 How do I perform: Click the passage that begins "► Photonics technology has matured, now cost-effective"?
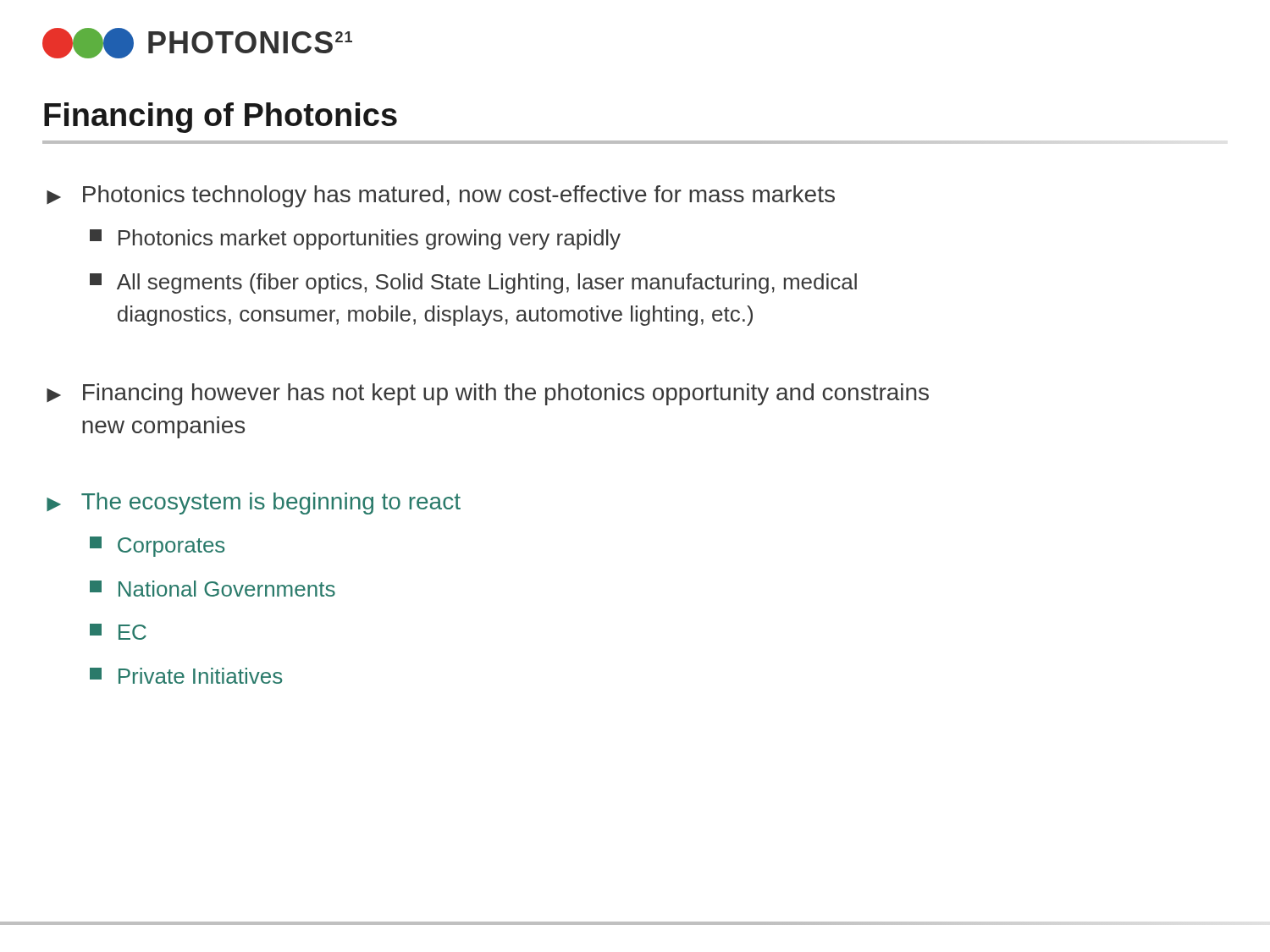coord(441,196)
